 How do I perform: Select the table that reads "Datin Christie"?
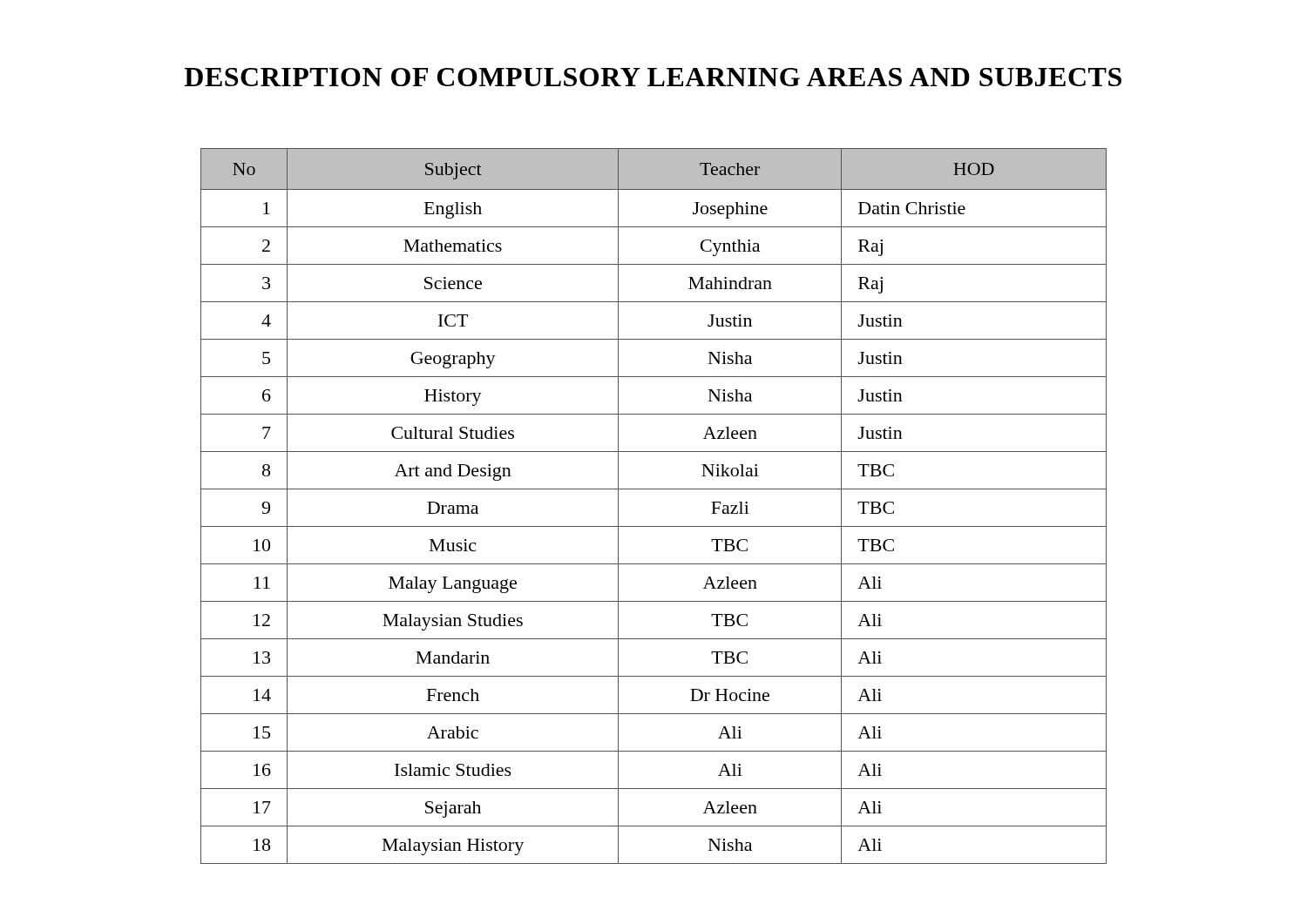click(654, 506)
